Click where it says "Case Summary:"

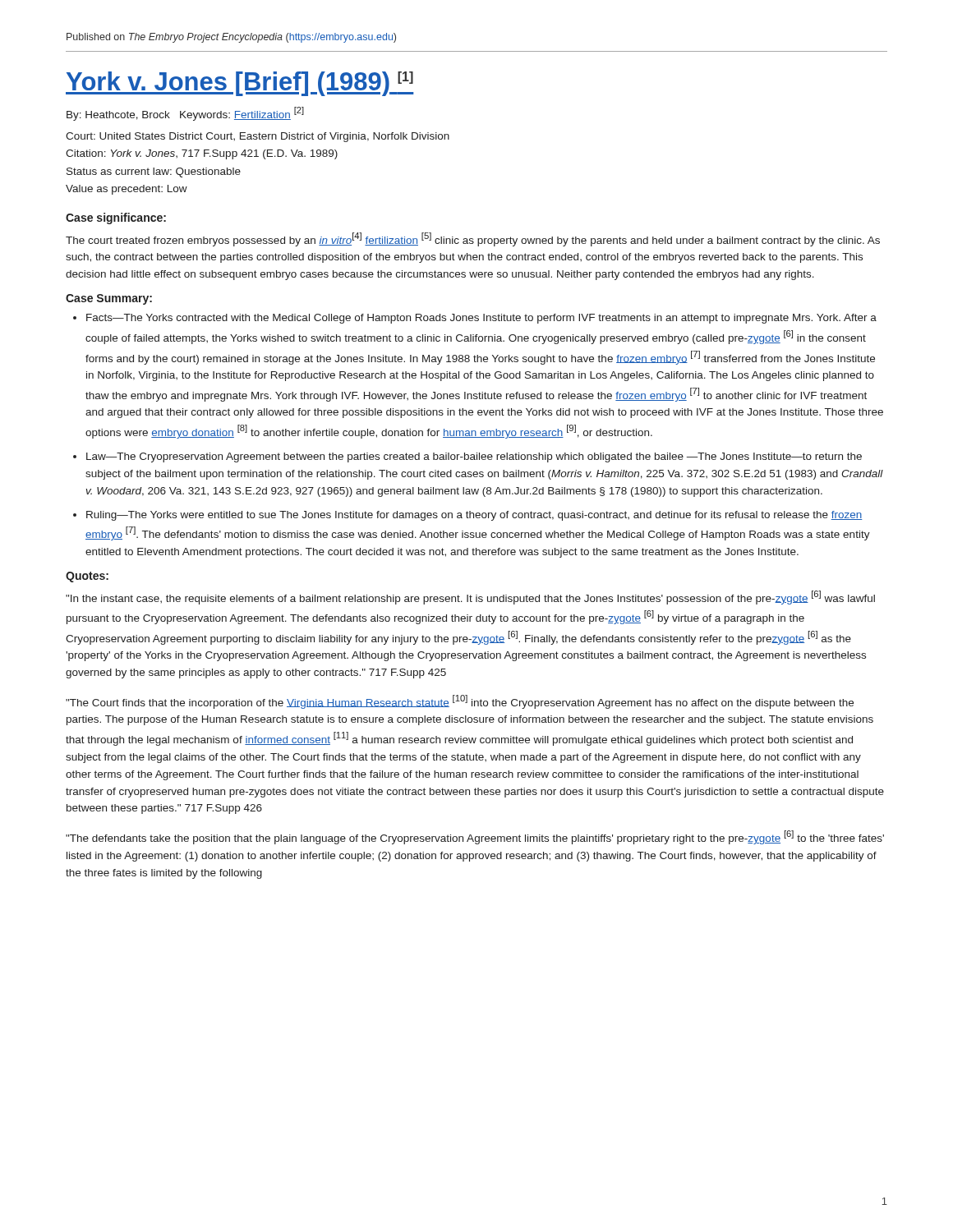point(109,298)
